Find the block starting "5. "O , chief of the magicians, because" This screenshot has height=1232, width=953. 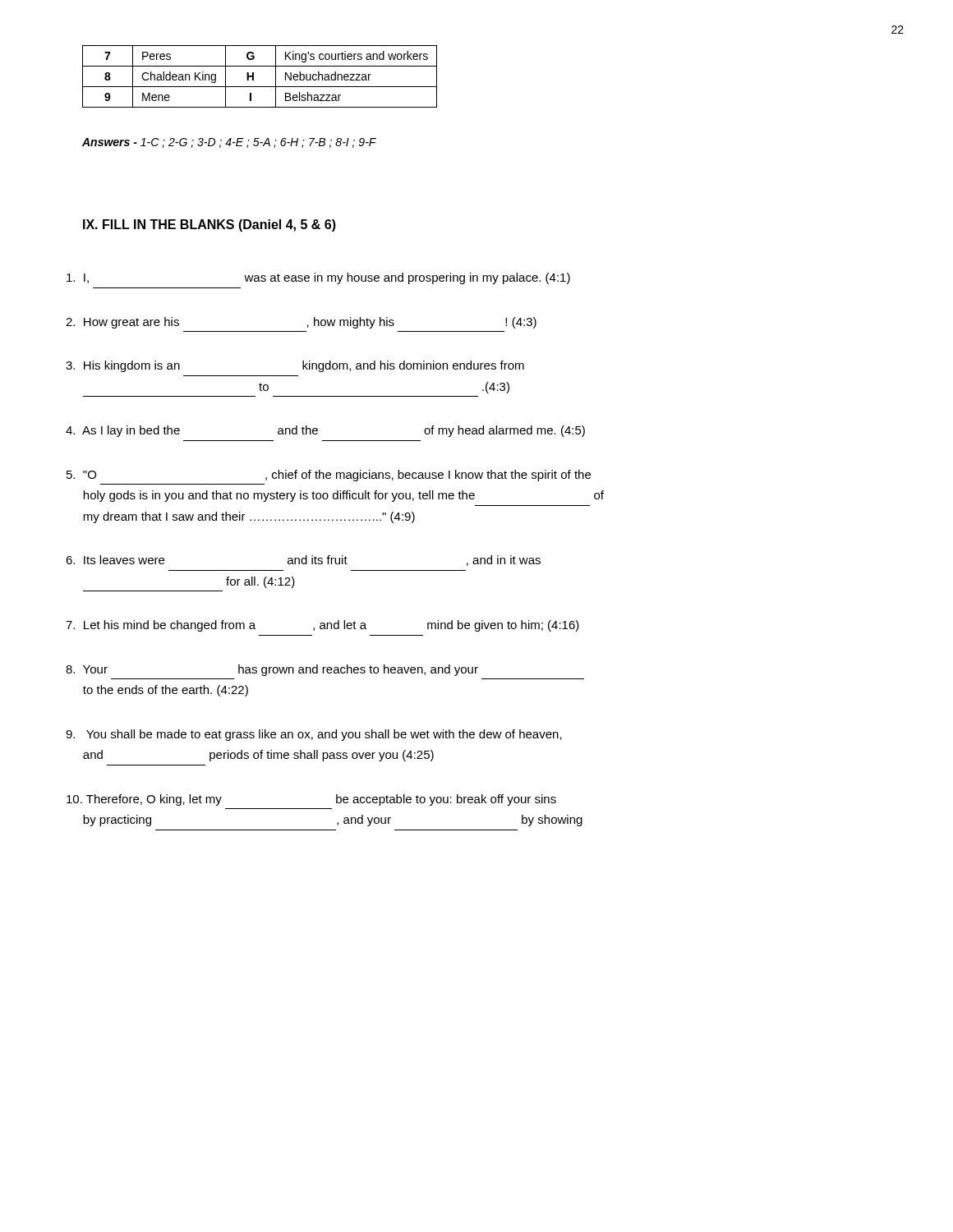(x=335, y=495)
